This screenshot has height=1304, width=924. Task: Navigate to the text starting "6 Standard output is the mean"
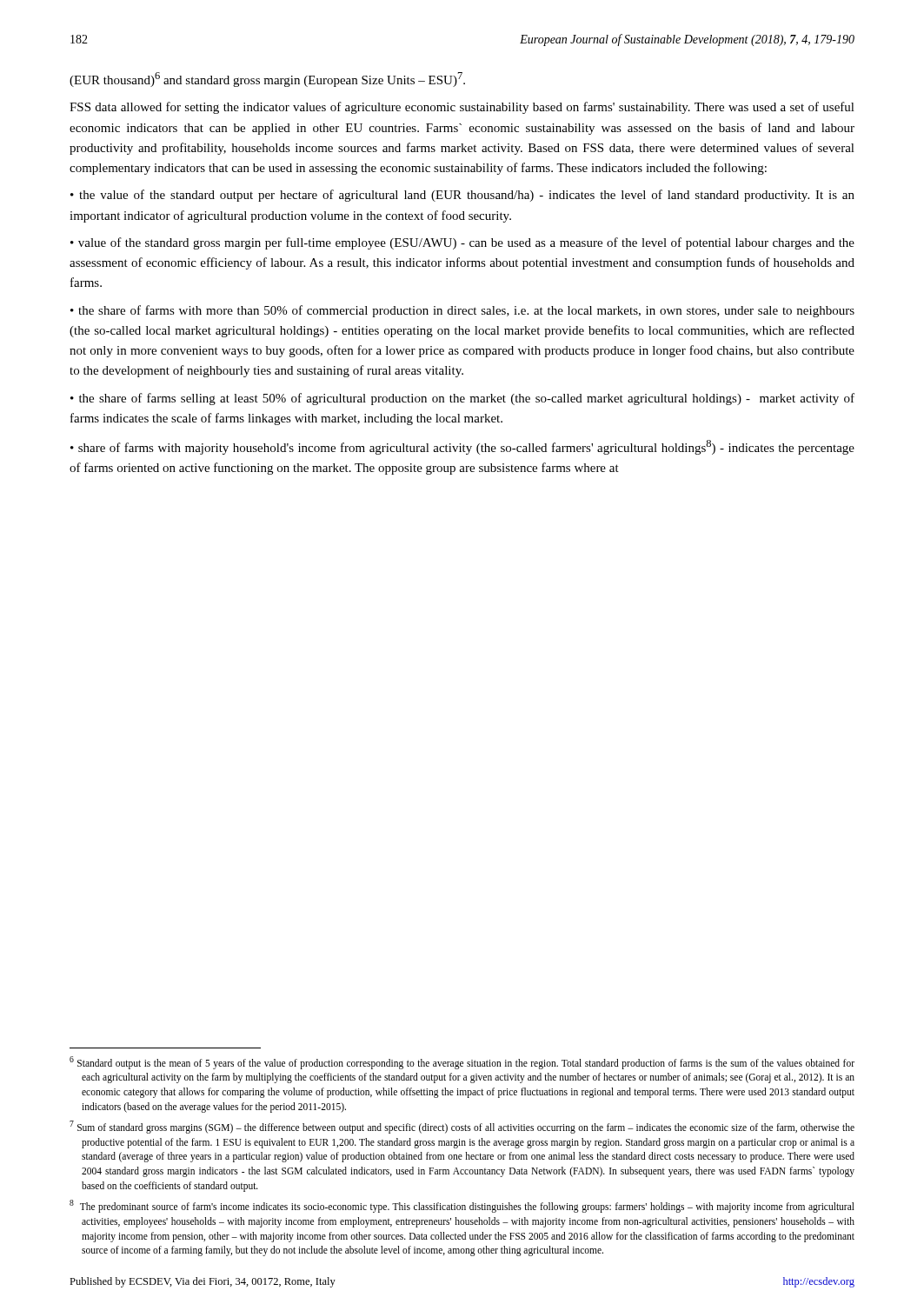462,1084
